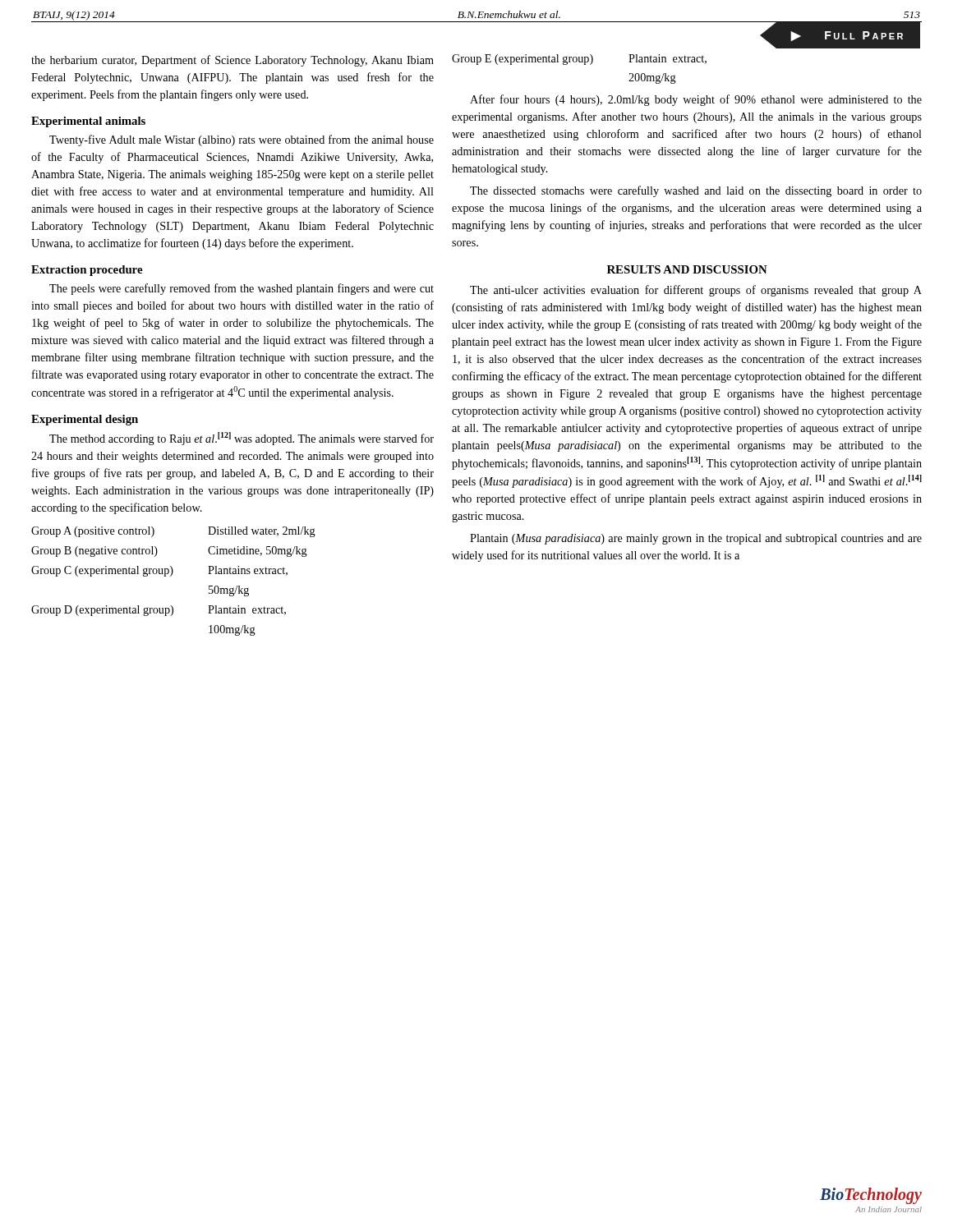Image resolution: width=953 pixels, height=1232 pixels.
Task: Click on the text block that reads "The method according to Raju et al.[12] was"
Action: [233, 472]
